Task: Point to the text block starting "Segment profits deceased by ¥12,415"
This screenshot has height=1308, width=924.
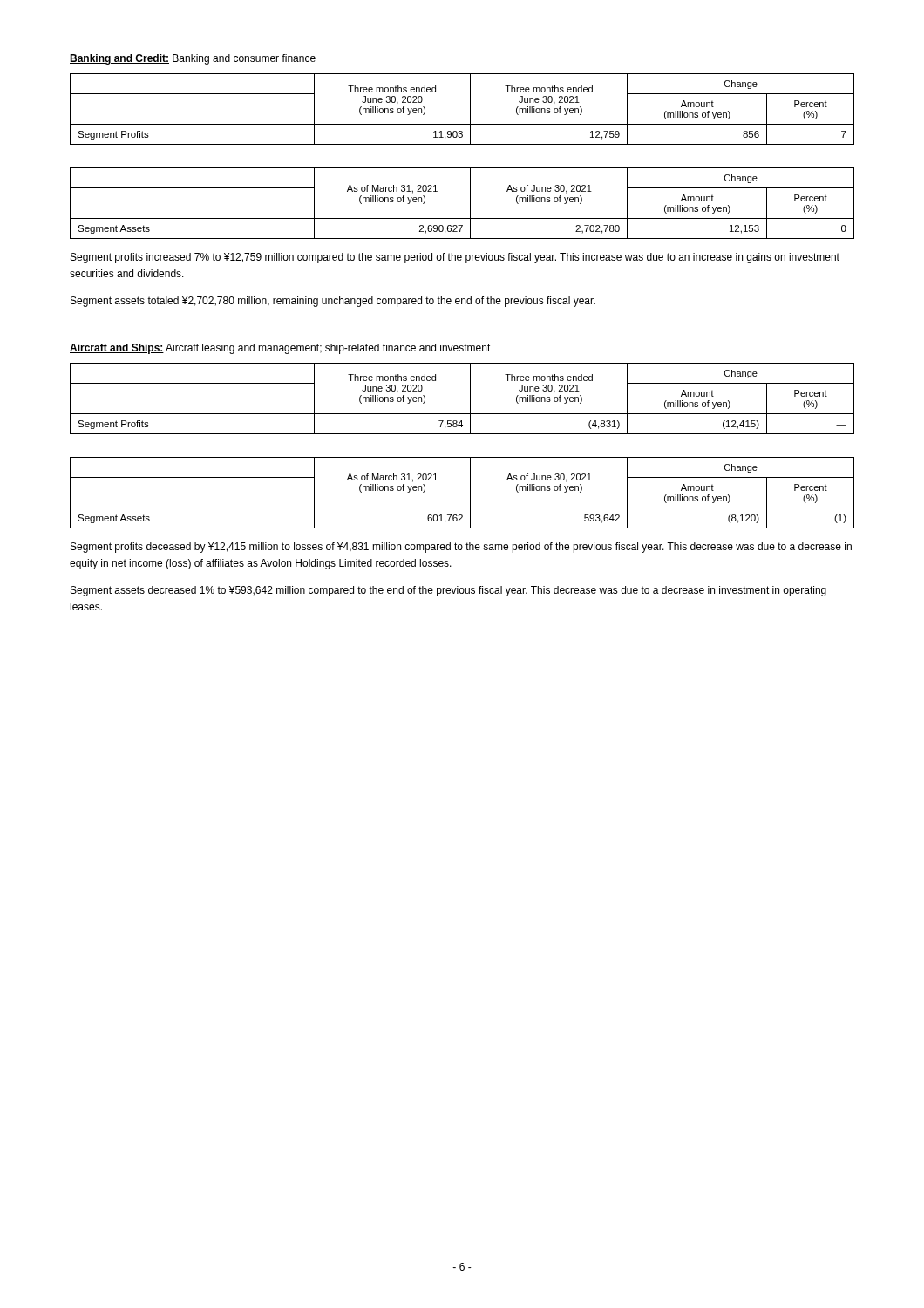Action: (x=461, y=555)
